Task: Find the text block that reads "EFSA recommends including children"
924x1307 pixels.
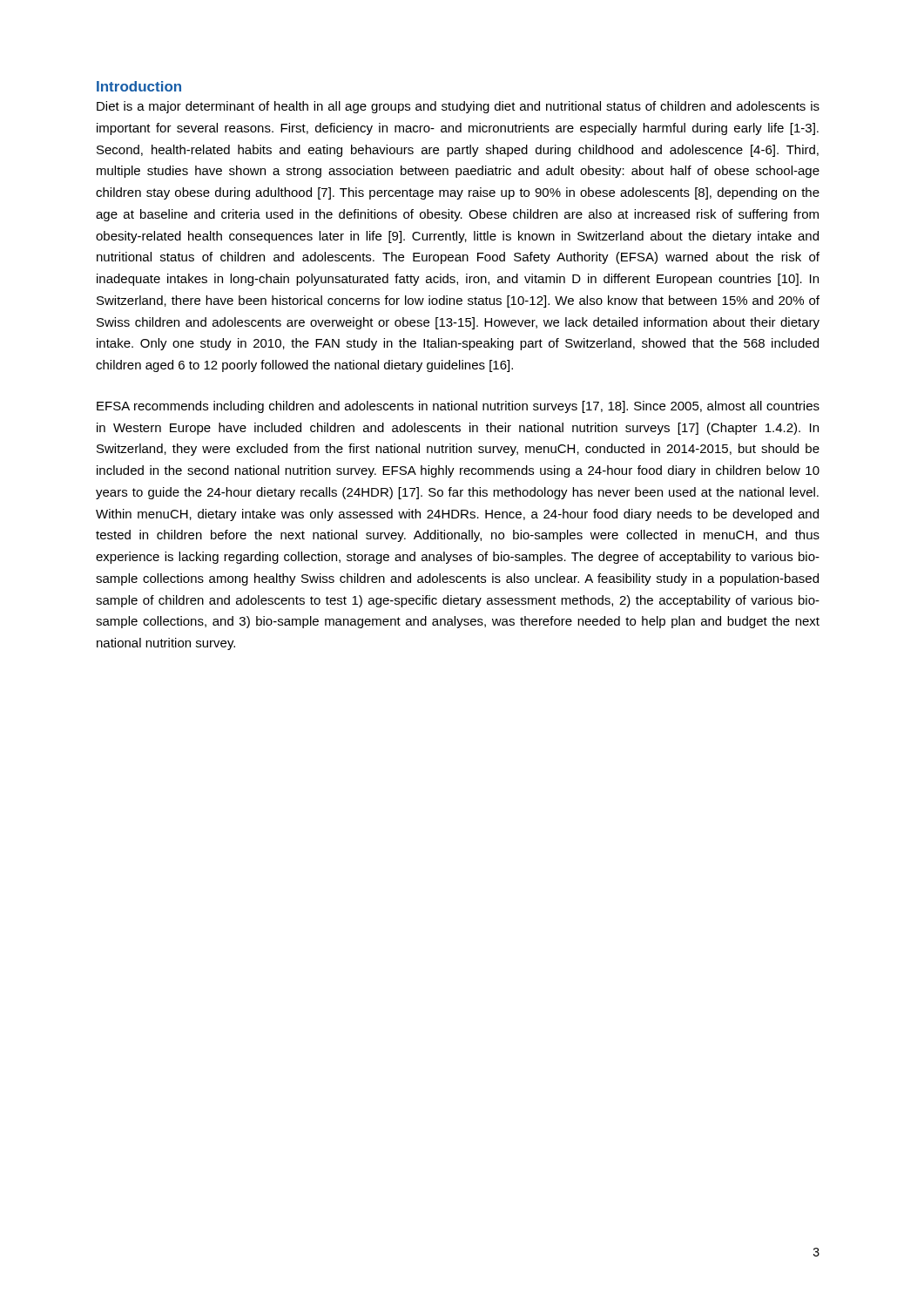Action: (x=458, y=524)
